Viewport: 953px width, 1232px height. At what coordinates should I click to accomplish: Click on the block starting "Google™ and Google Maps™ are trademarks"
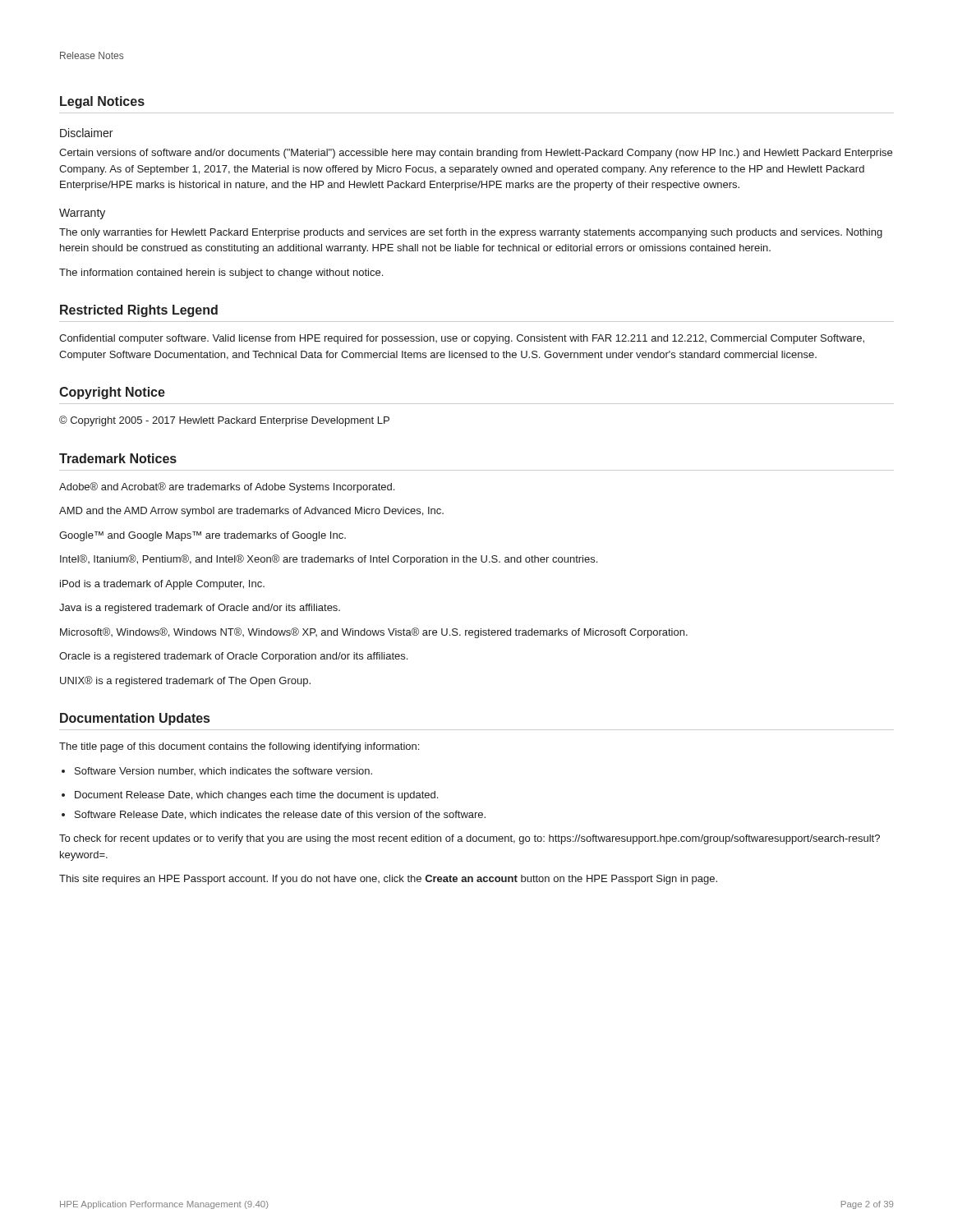[x=203, y=536]
